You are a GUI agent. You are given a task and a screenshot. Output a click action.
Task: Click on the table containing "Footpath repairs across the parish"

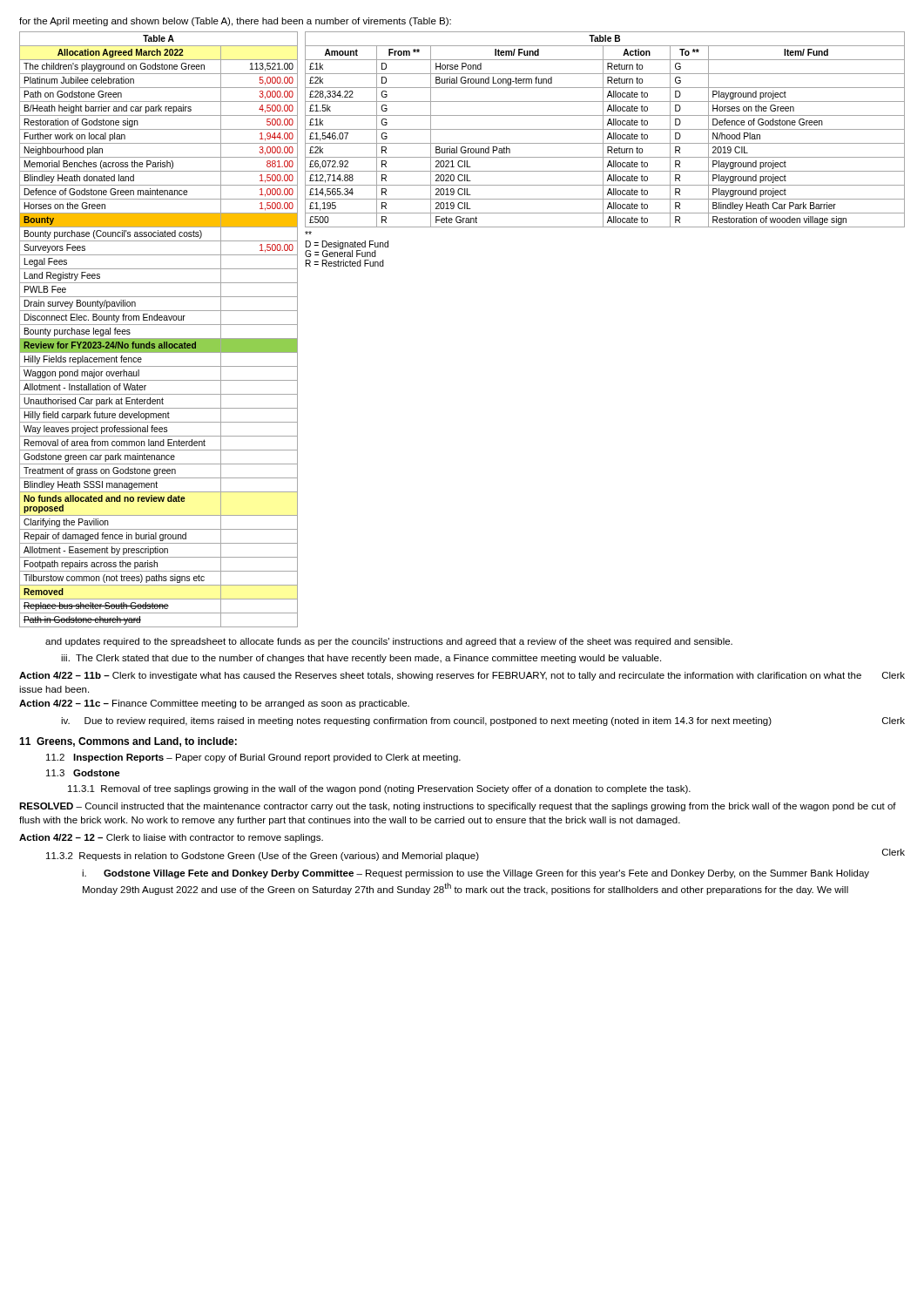[x=158, y=329]
